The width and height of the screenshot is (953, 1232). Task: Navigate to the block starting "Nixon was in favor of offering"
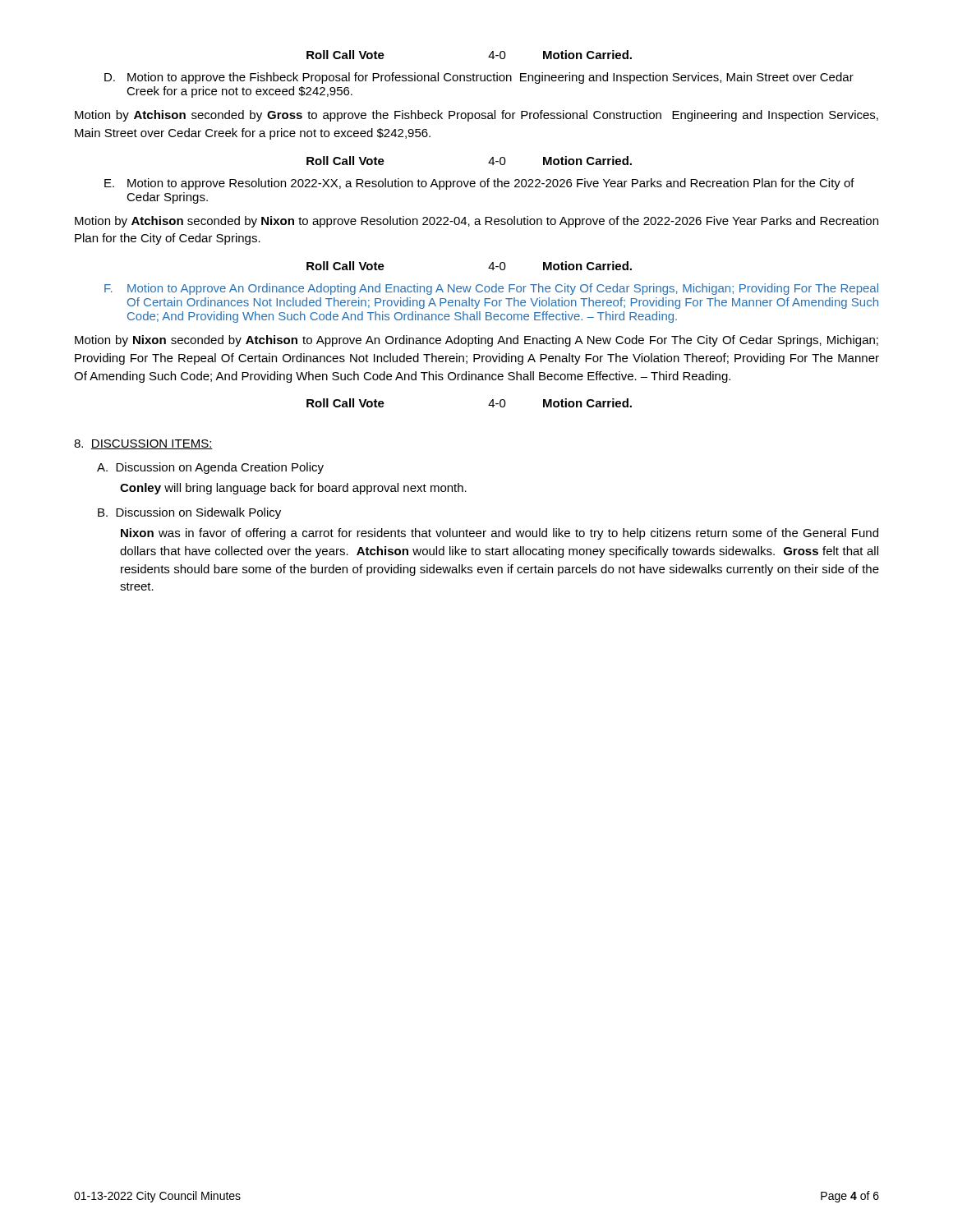coord(500,559)
